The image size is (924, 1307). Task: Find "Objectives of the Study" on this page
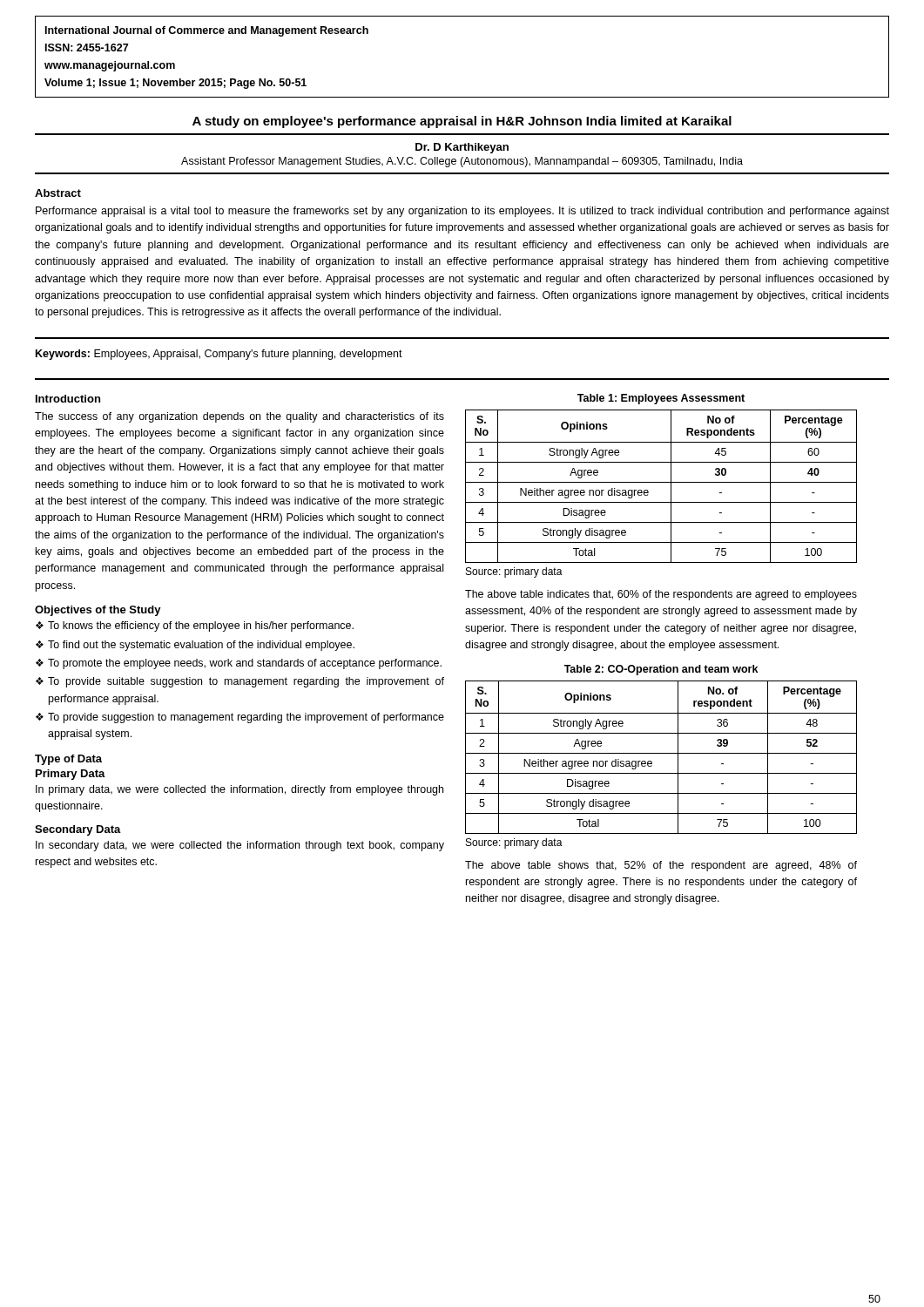click(x=98, y=610)
